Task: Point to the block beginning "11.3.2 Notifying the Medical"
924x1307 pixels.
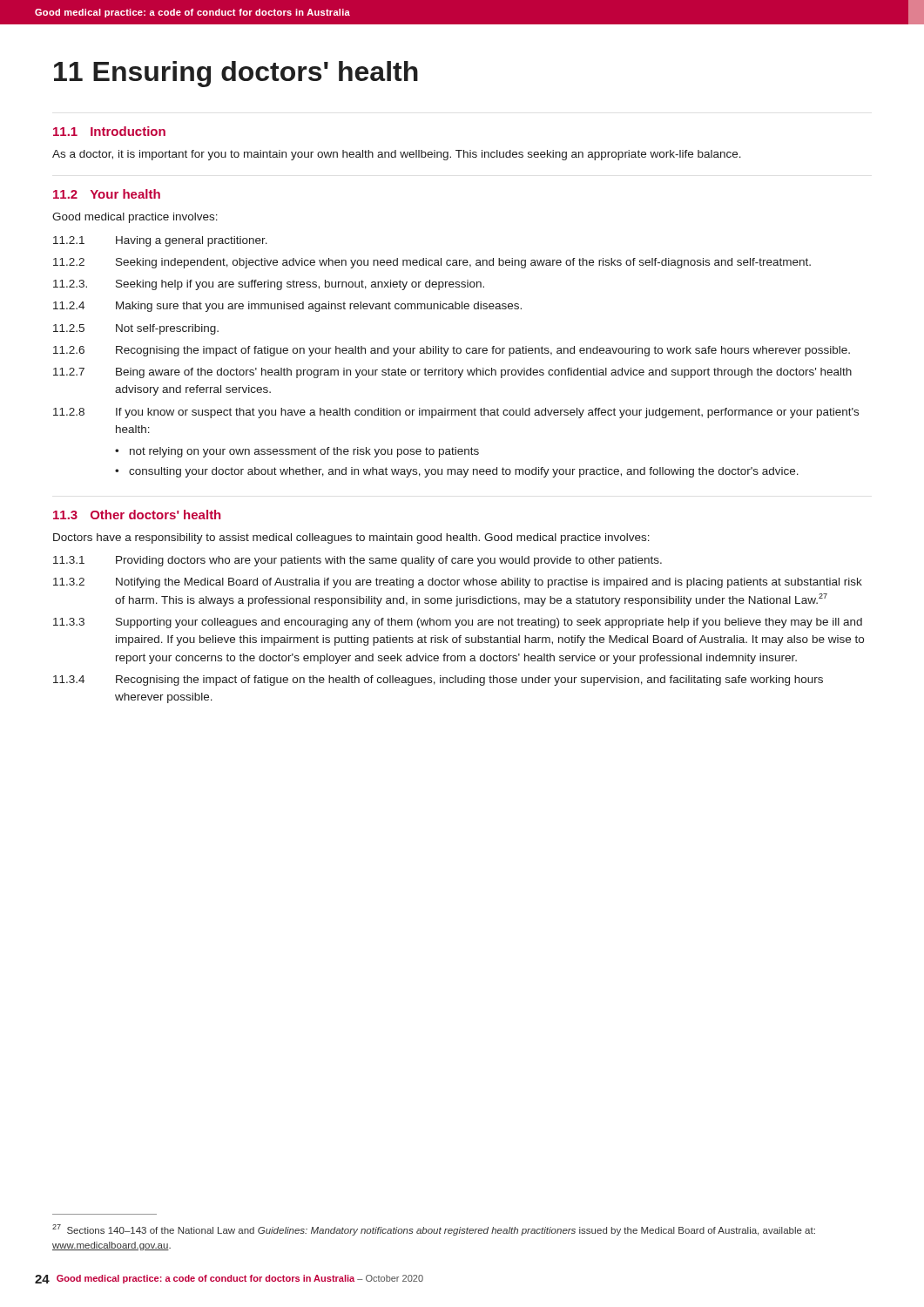Action: coord(462,591)
